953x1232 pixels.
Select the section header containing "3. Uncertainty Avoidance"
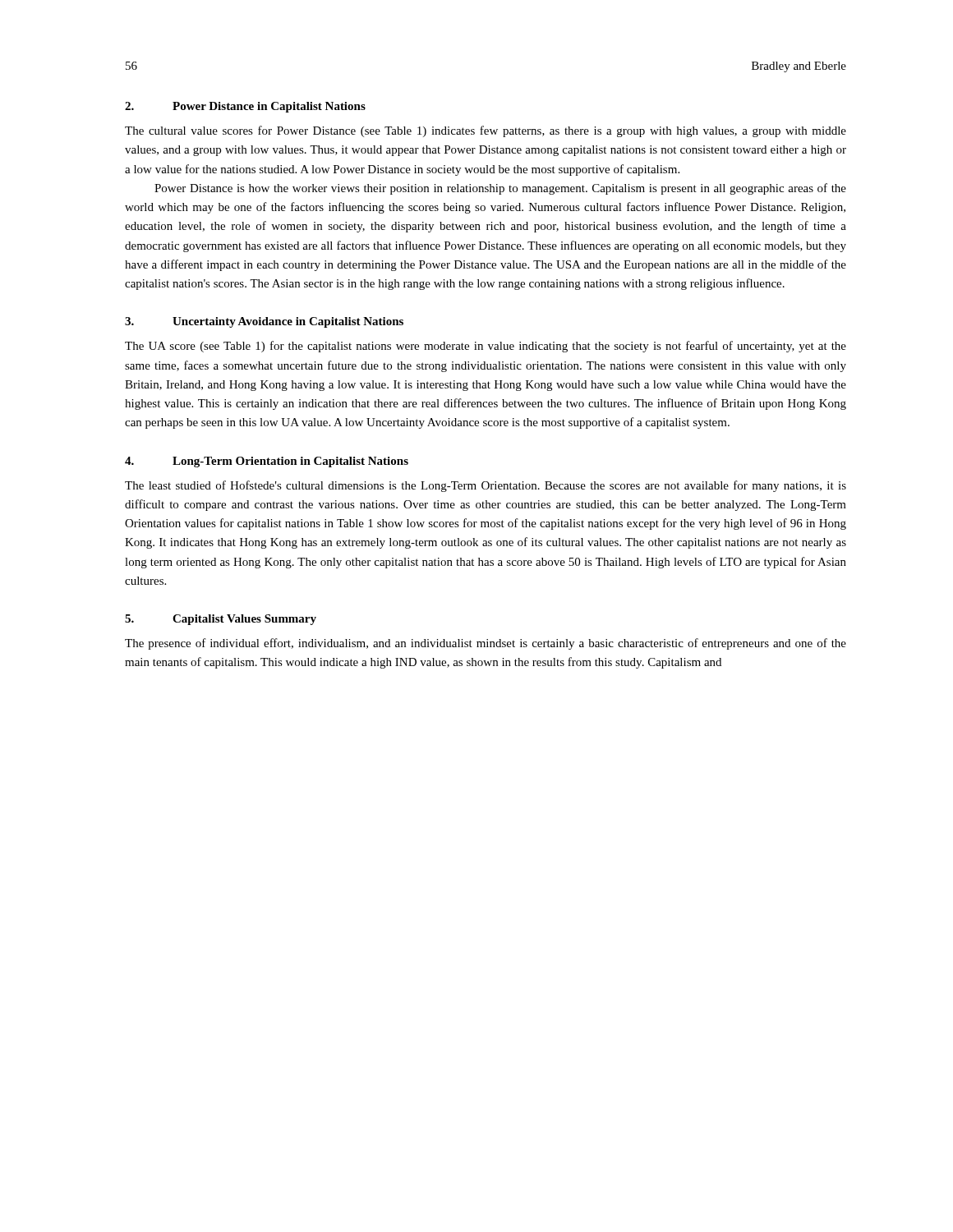[x=264, y=322]
